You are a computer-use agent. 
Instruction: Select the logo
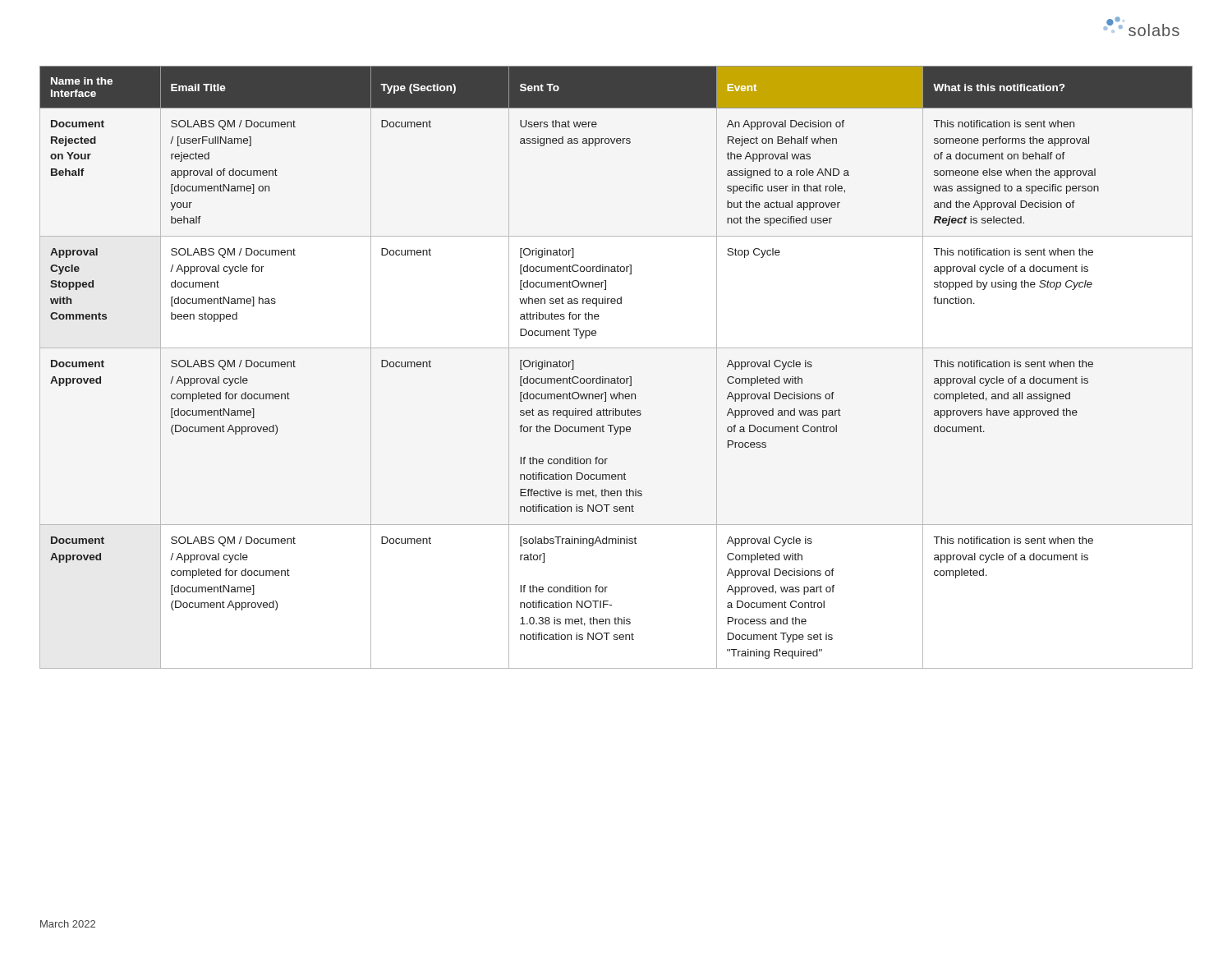click(x=1150, y=34)
